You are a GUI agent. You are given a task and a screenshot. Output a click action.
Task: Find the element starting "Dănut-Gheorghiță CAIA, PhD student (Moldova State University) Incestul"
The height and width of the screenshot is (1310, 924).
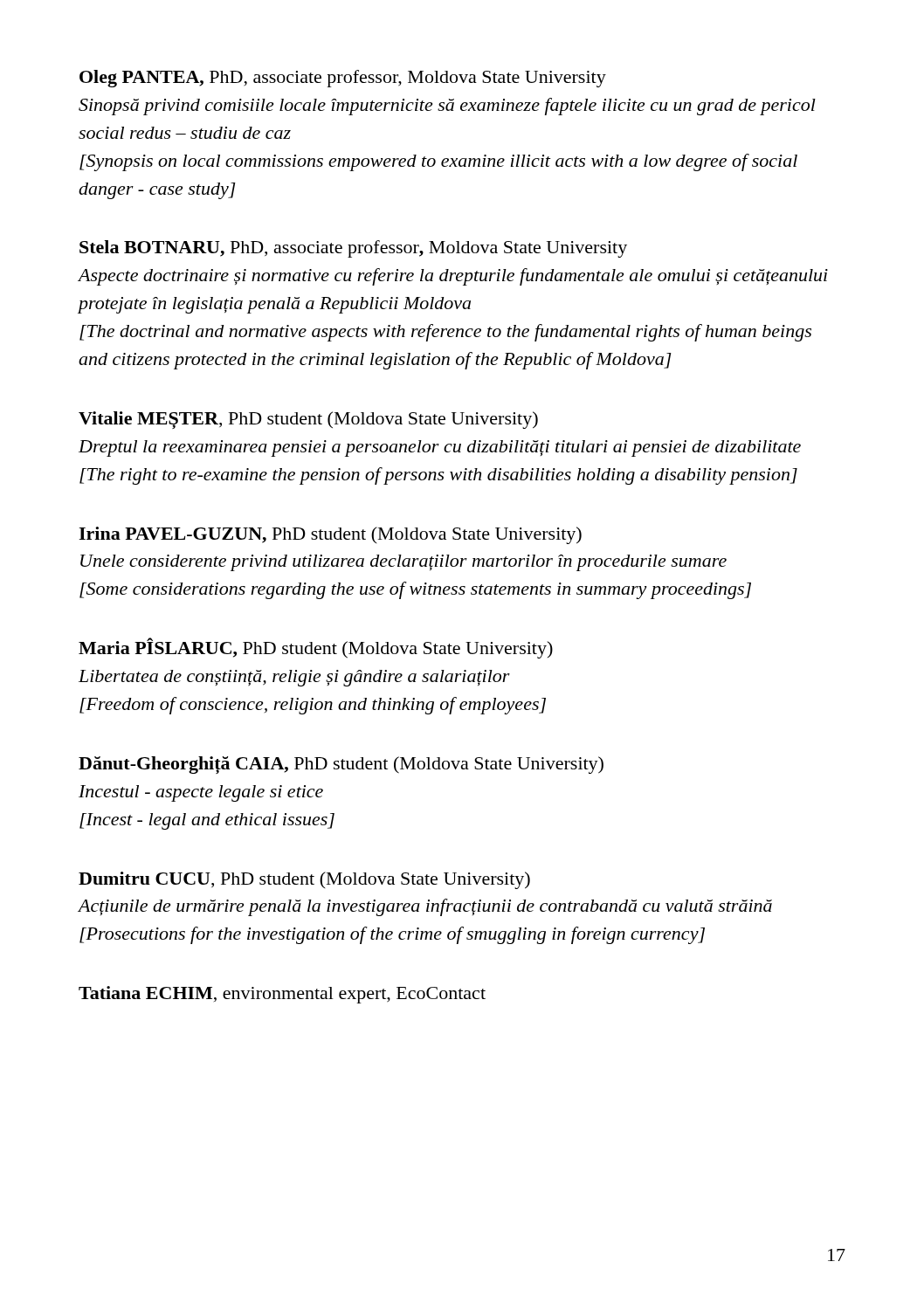point(341,765)
